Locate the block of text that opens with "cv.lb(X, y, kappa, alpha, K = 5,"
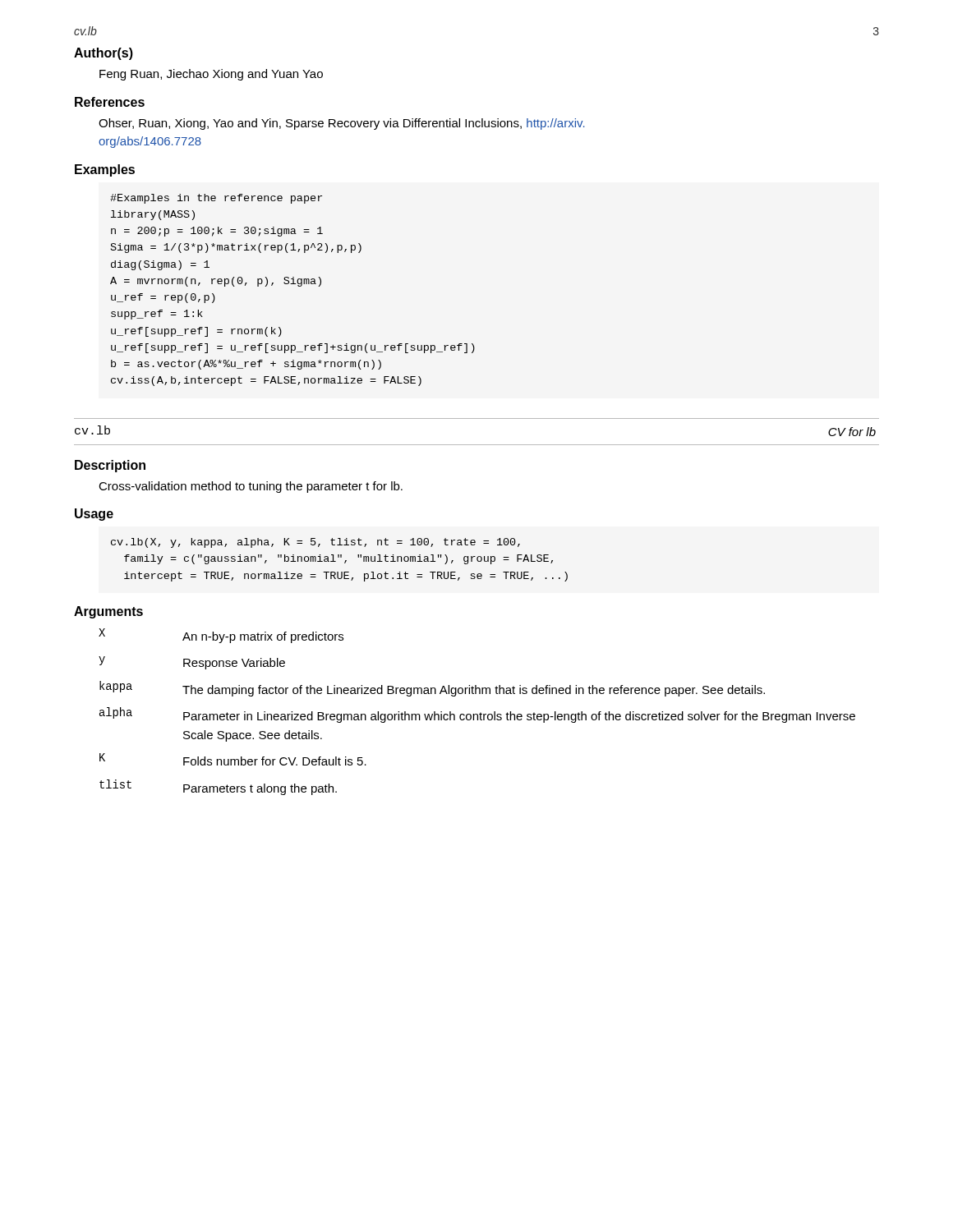The width and height of the screenshot is (953, 1232). point(489,560)
